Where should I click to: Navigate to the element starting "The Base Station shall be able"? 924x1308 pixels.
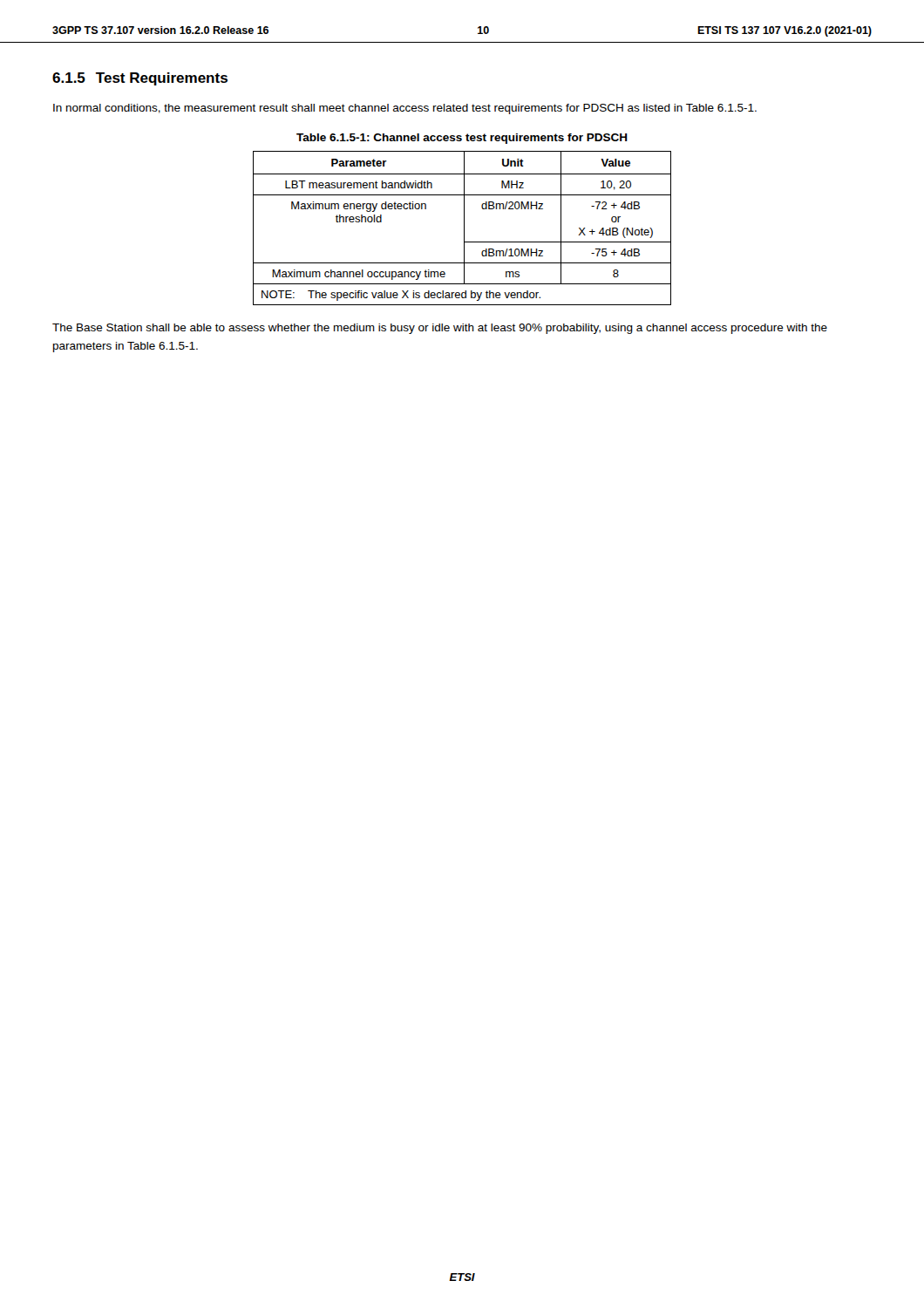coord(440,336)
